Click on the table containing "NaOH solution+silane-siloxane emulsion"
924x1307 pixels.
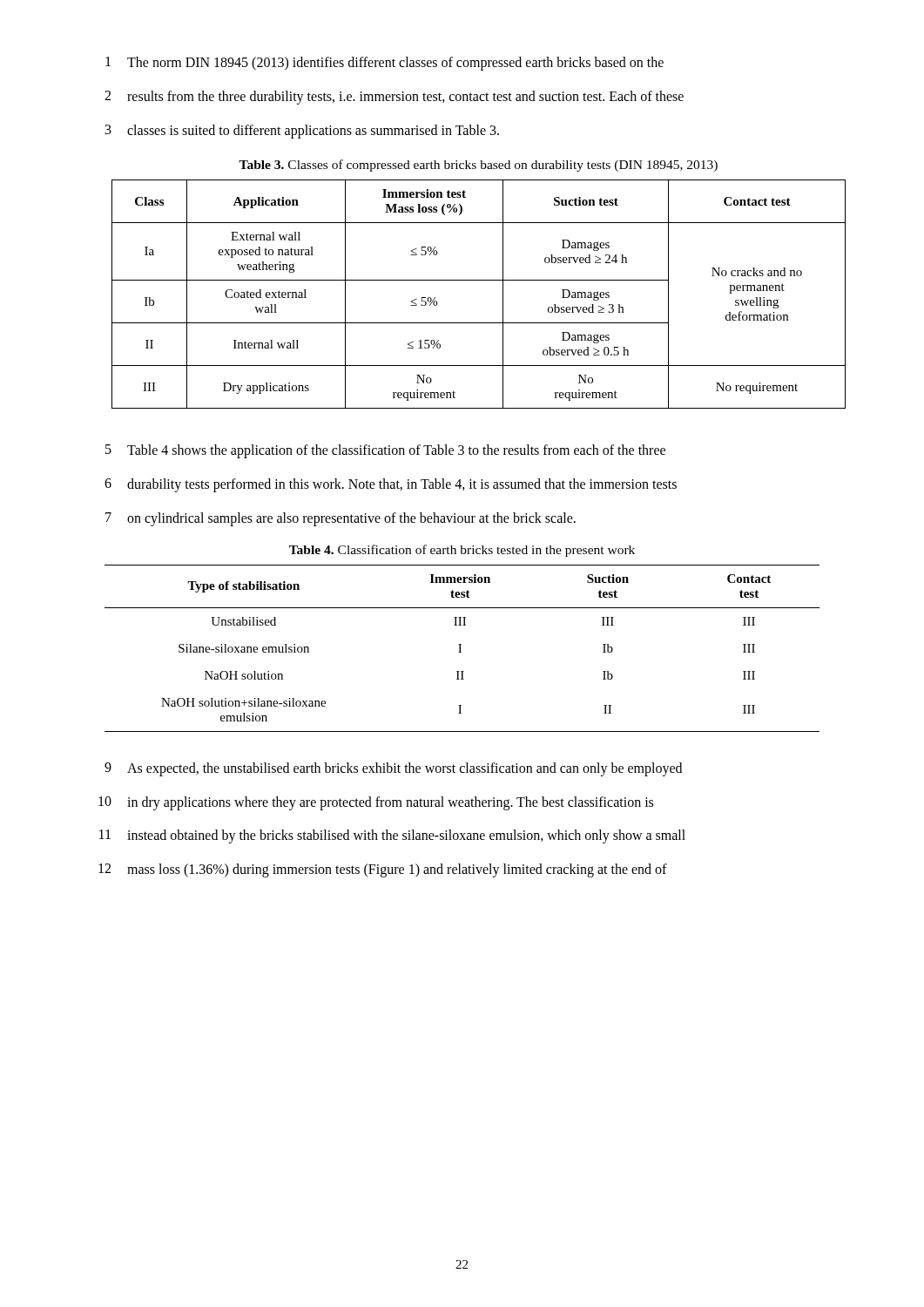(462, 649)
